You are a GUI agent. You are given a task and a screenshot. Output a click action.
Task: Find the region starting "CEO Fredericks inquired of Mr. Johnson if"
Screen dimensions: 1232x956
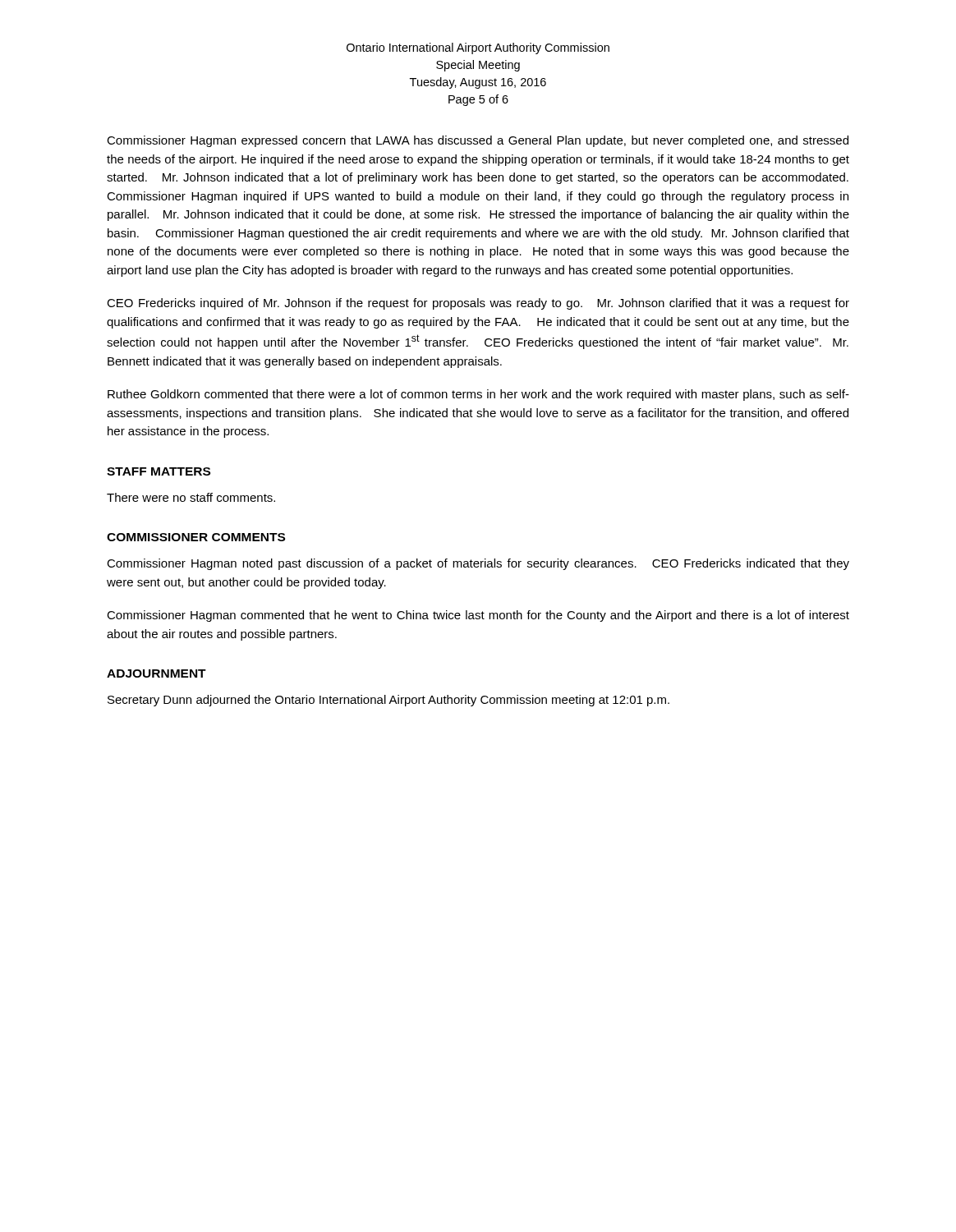478,332
